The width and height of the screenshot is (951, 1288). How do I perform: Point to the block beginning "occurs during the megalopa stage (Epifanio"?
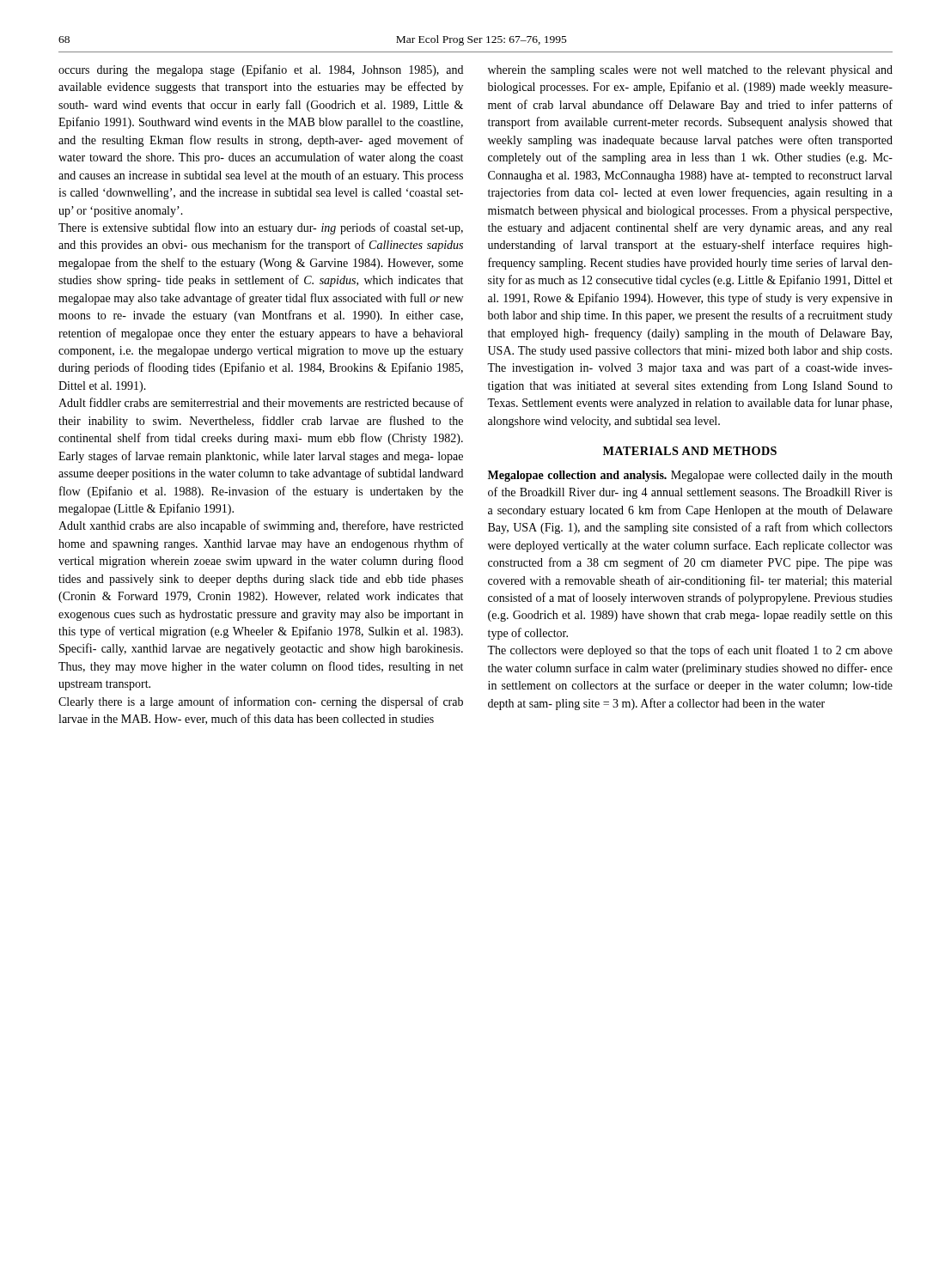tap(261, 141)
